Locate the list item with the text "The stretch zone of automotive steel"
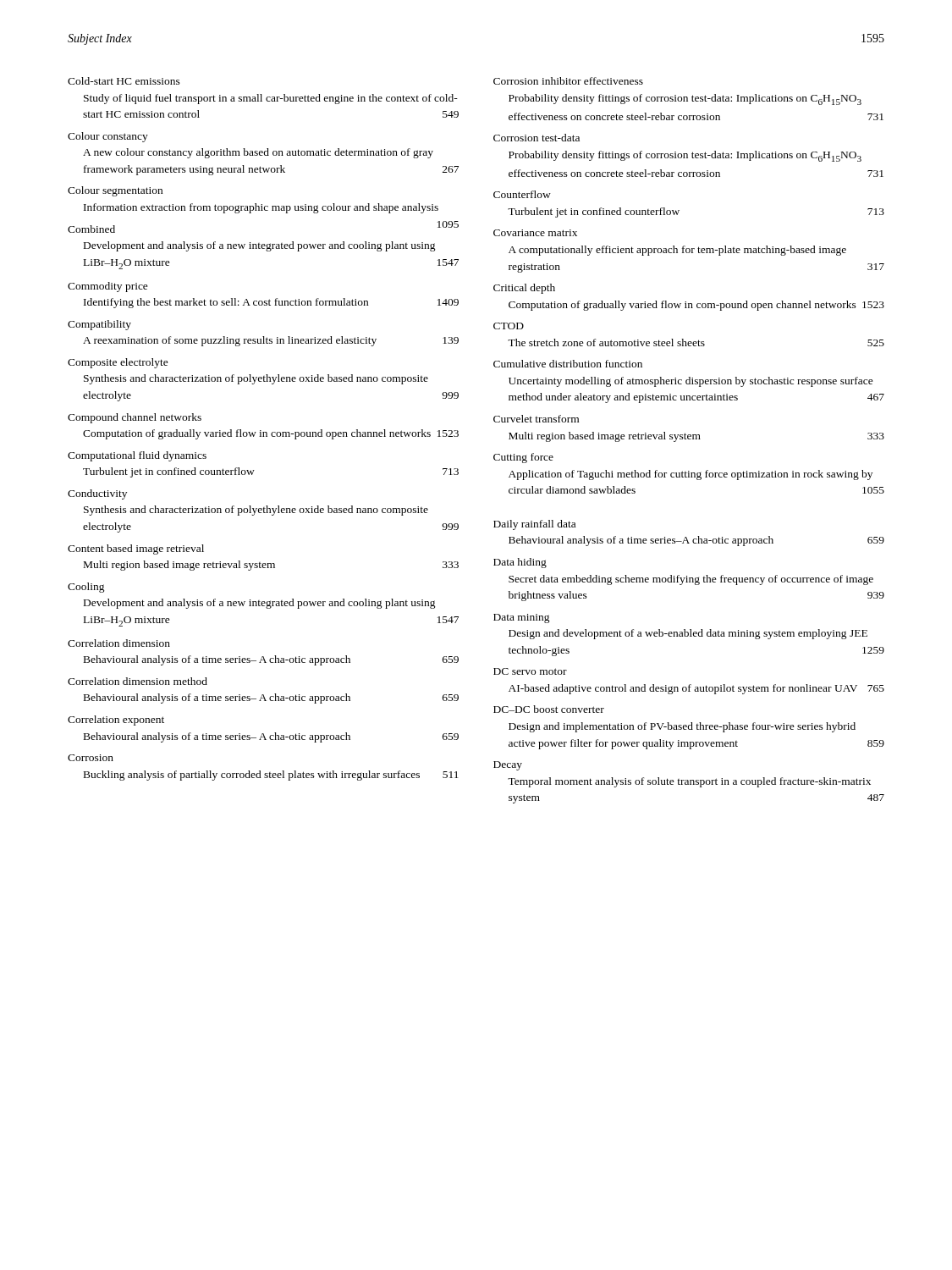Image resolution: width=952 pixels, height=1270 pixels. click(696, 343)
